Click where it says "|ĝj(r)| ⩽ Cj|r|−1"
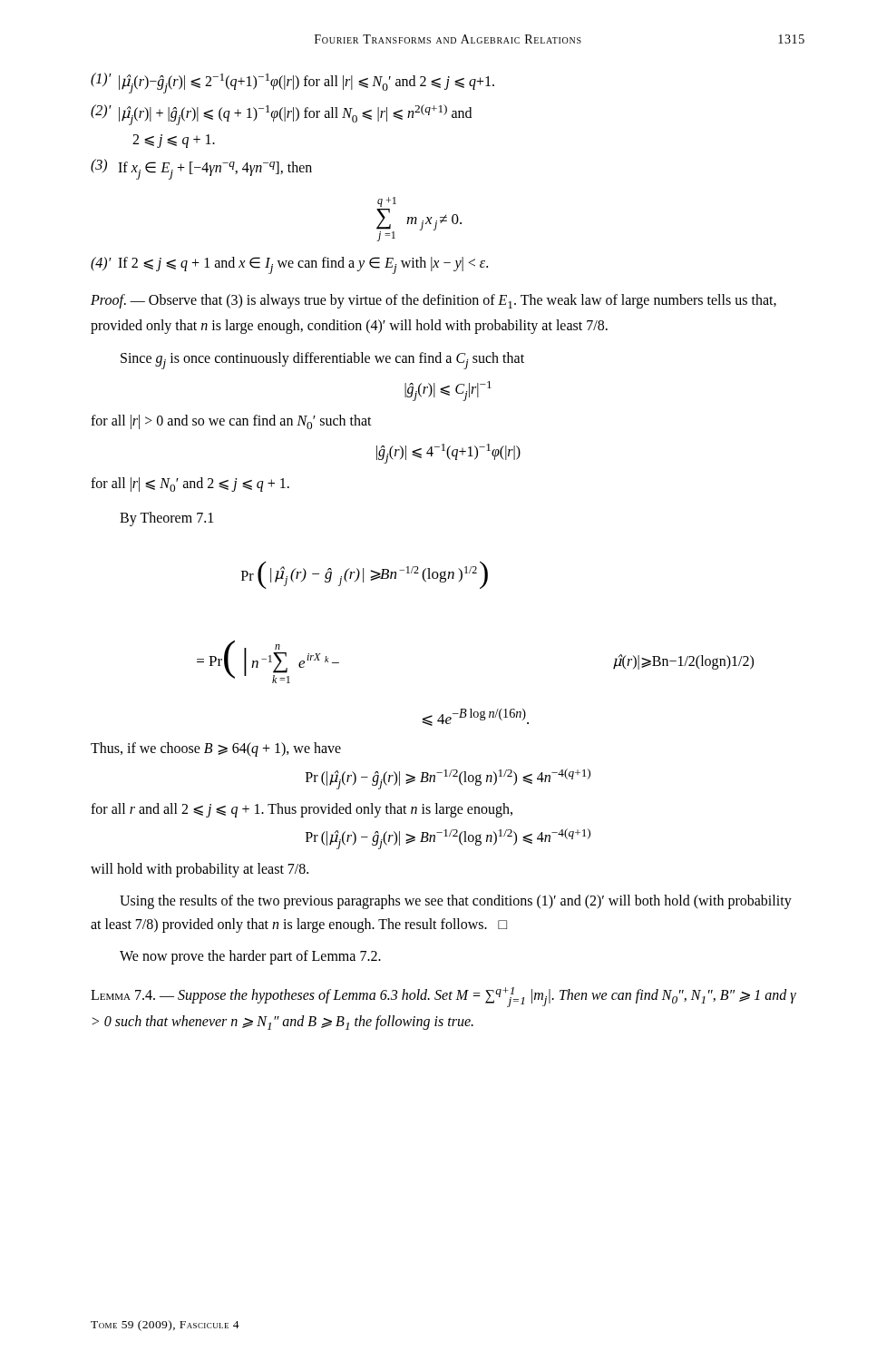896x1361 pixels. [x=448, y=389]
